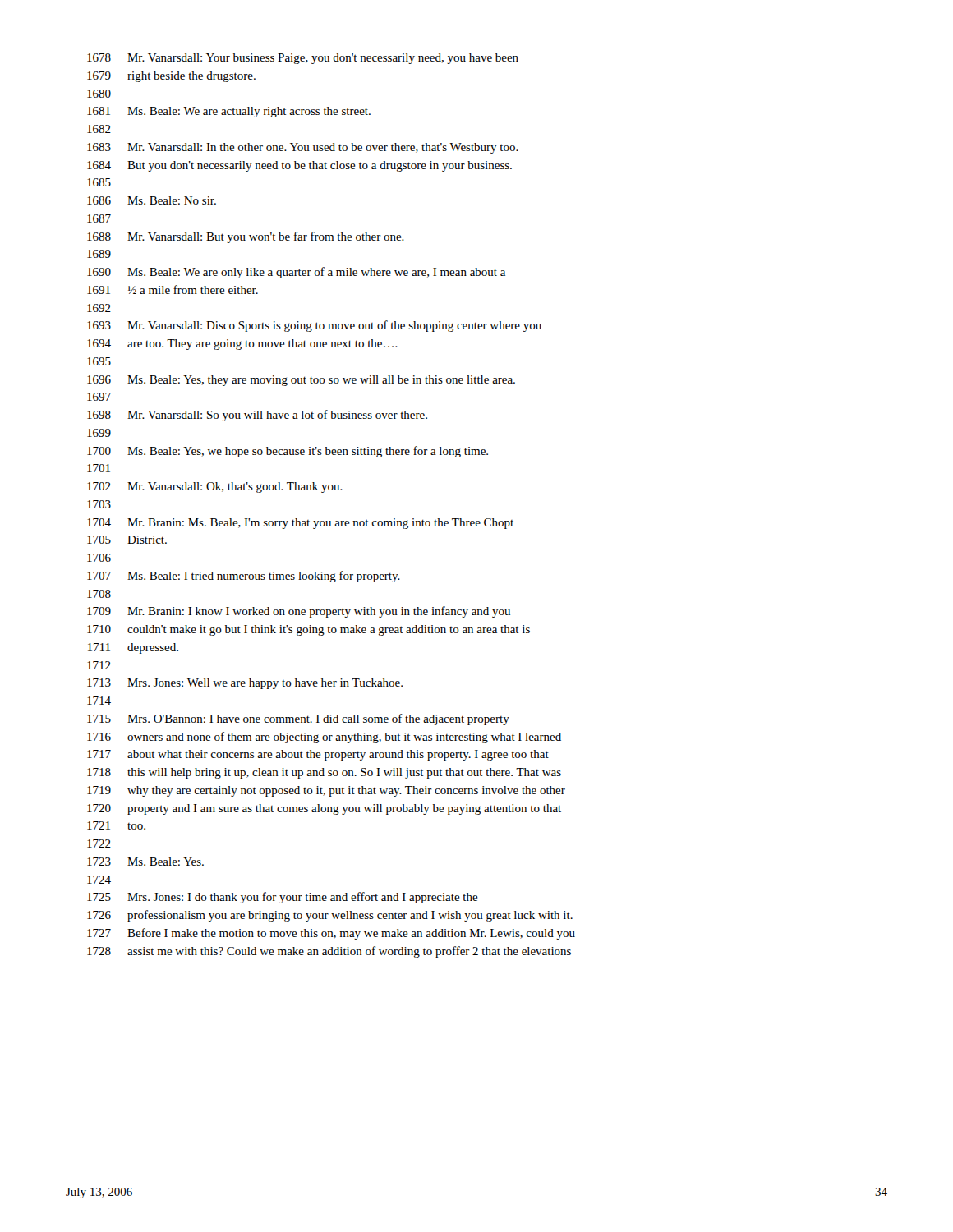This screenshot has height=1232, width=953.
Task: Locate the passage starting "1723Ms. Beale: Yes. 1724"
Action: pyautogui.click(x=145, y=862)
